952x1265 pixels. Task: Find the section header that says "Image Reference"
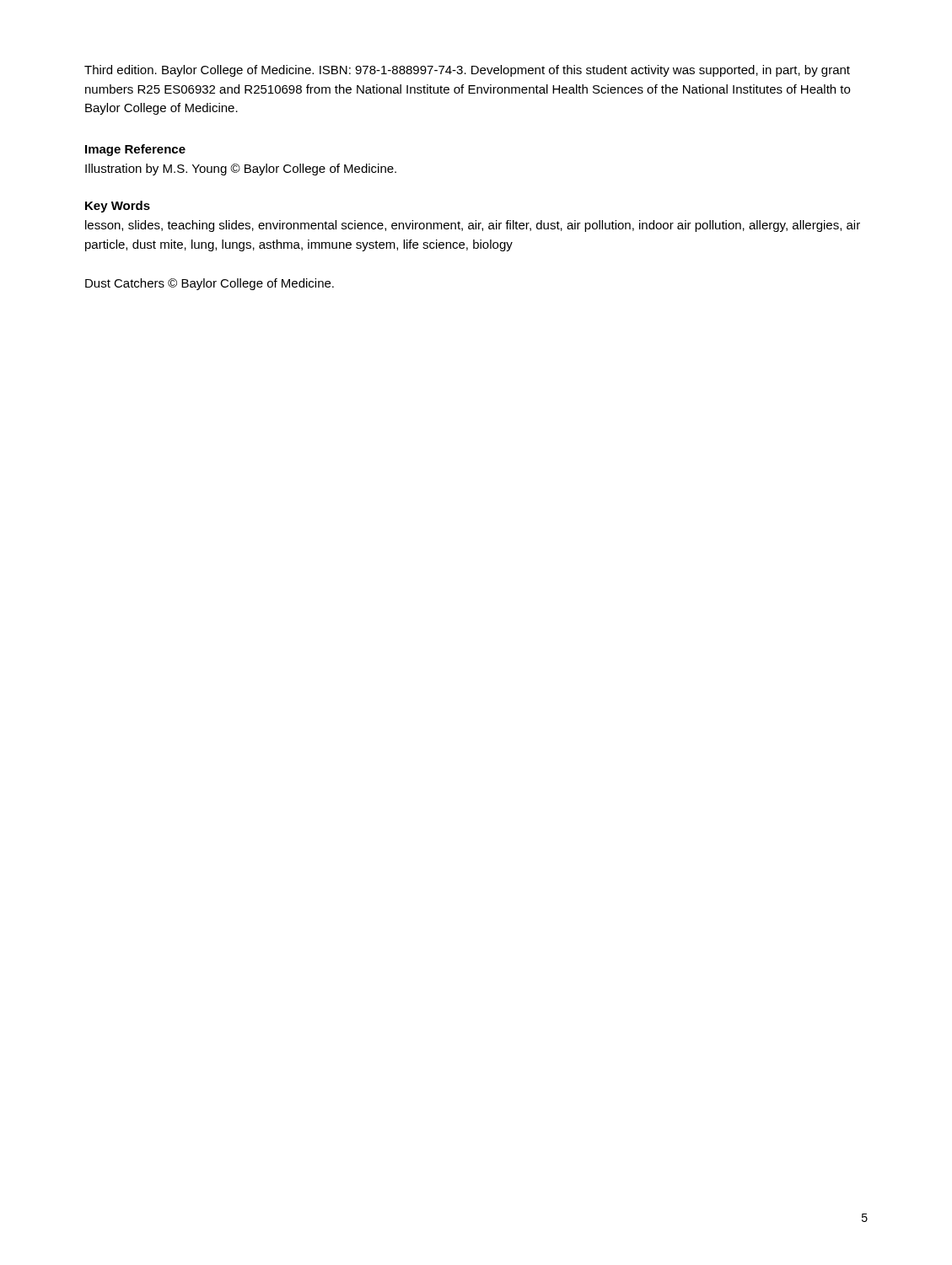point(135,148)
